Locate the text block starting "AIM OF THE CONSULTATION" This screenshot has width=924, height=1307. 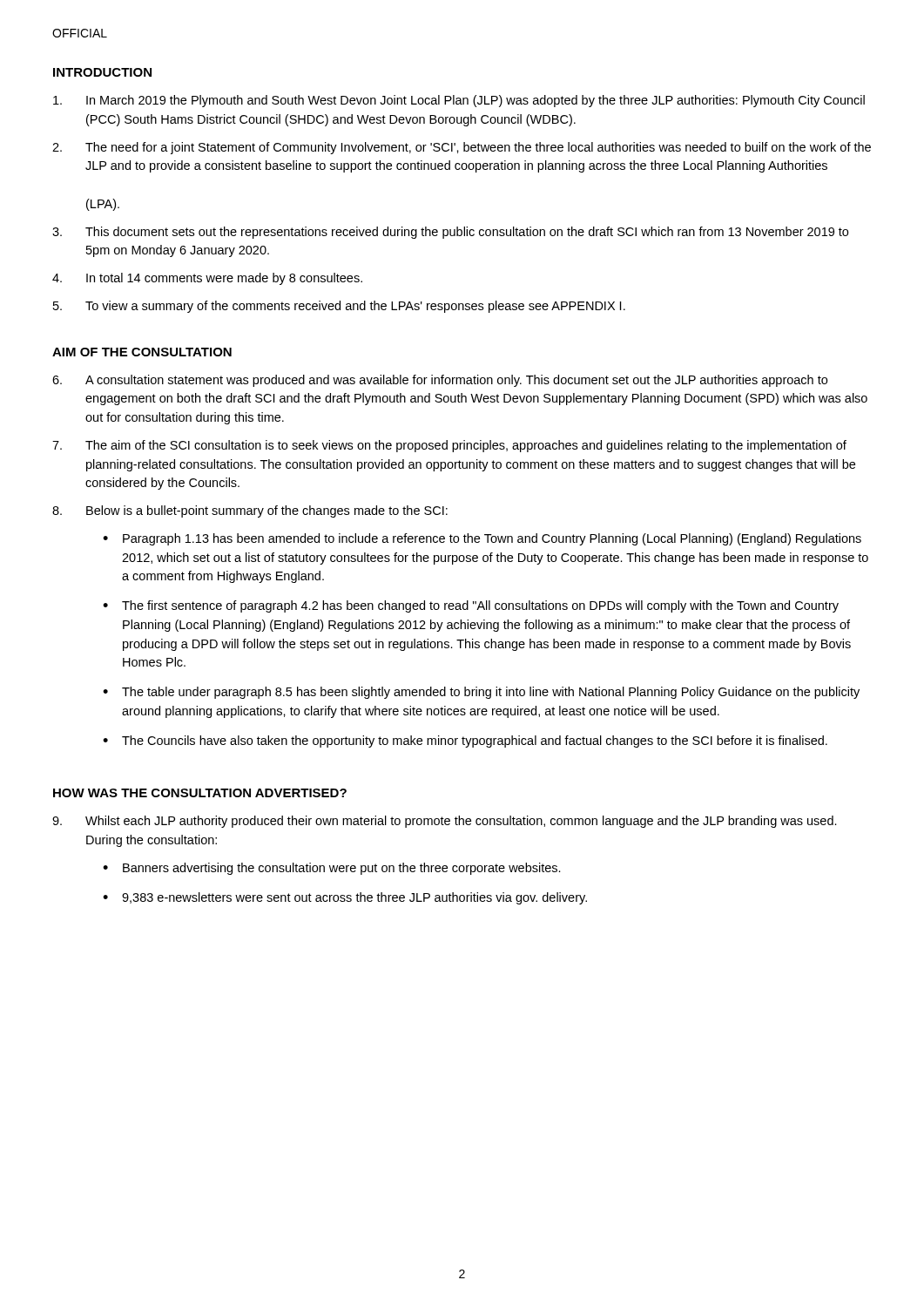point(142,351)
